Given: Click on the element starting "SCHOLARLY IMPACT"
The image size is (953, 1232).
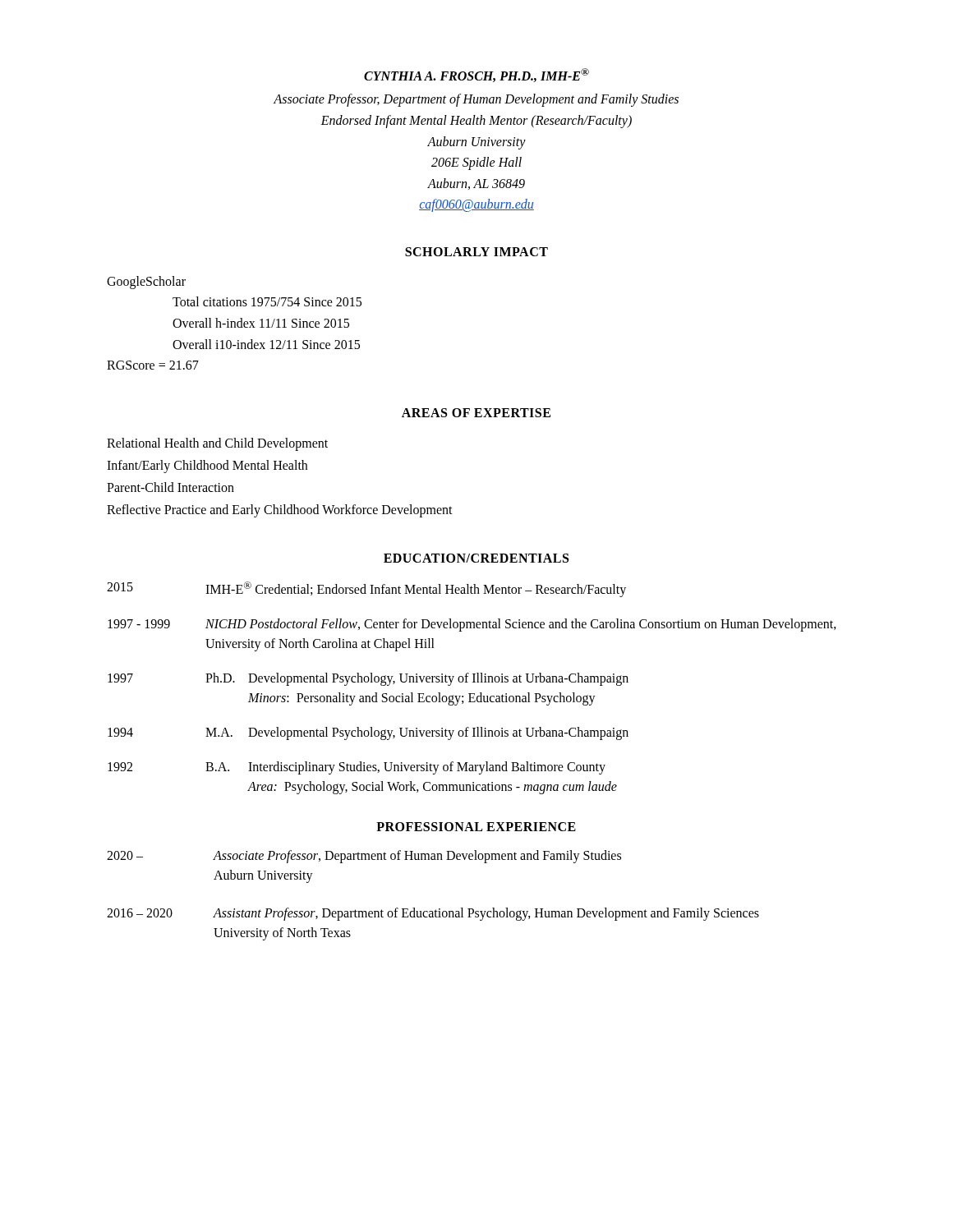Looking at the screenshot, I should coord(476,252).
